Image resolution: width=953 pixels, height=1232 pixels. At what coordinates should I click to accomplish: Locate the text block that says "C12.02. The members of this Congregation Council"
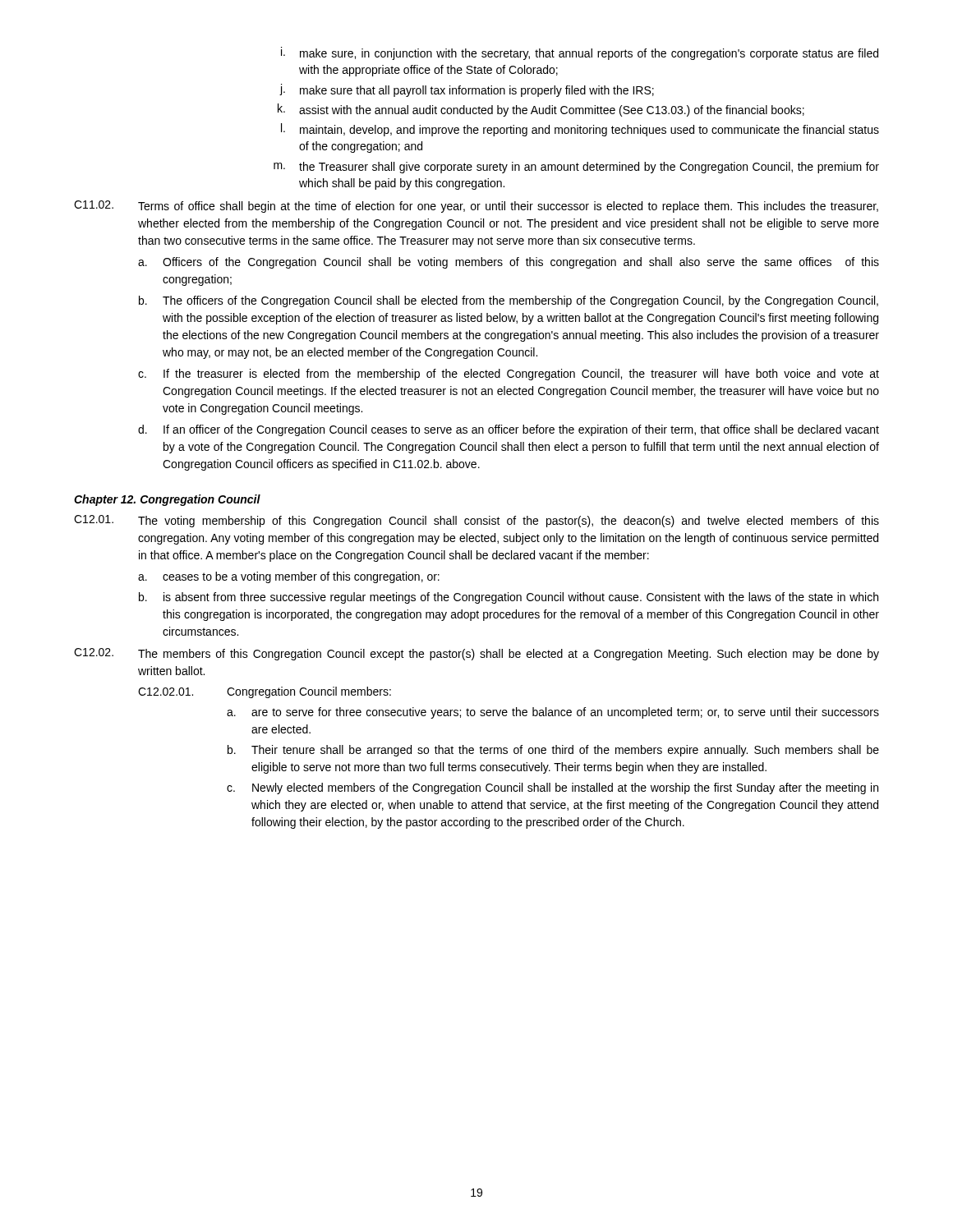coord(476,739)
